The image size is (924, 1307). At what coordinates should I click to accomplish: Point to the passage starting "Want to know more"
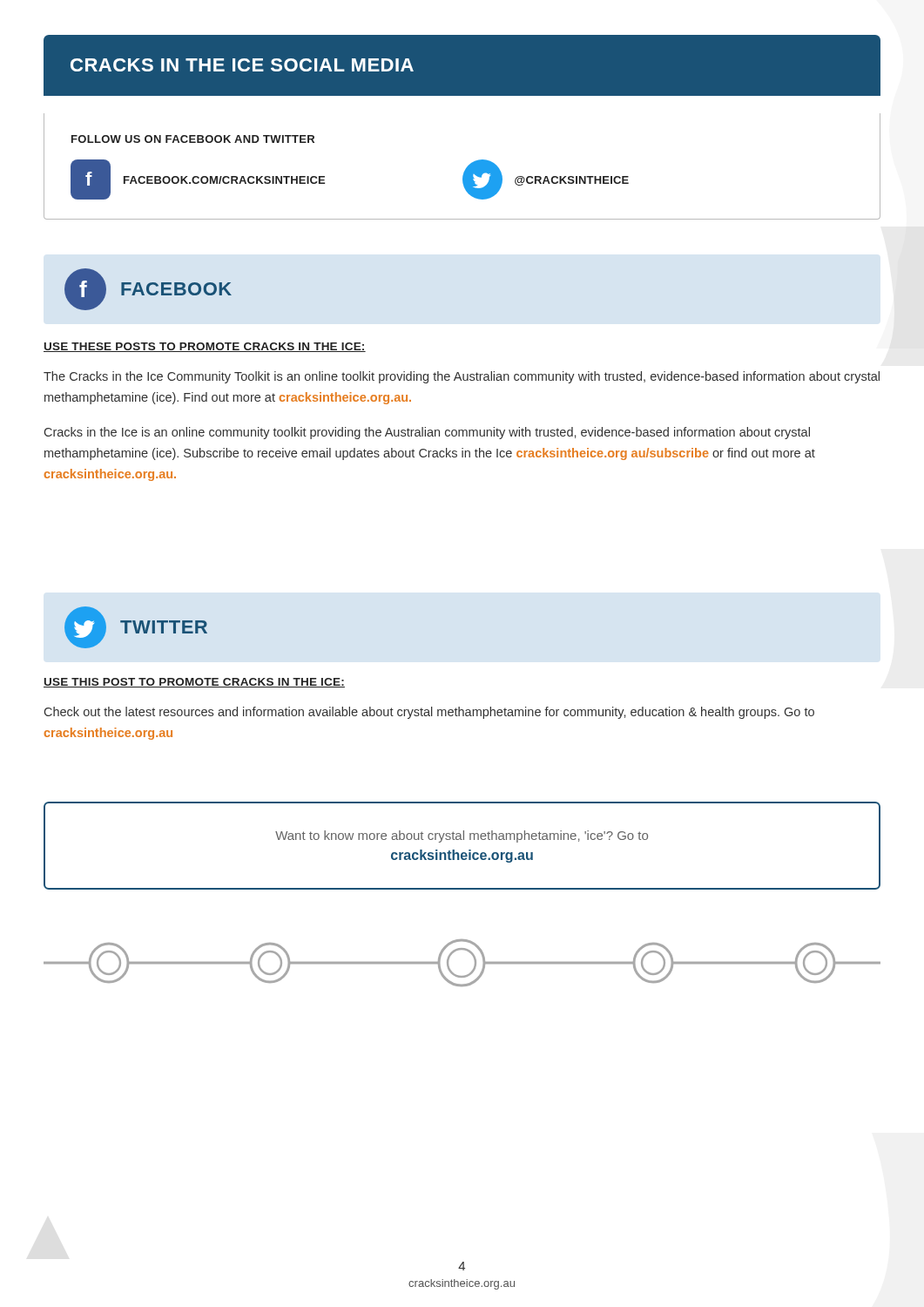462,846
